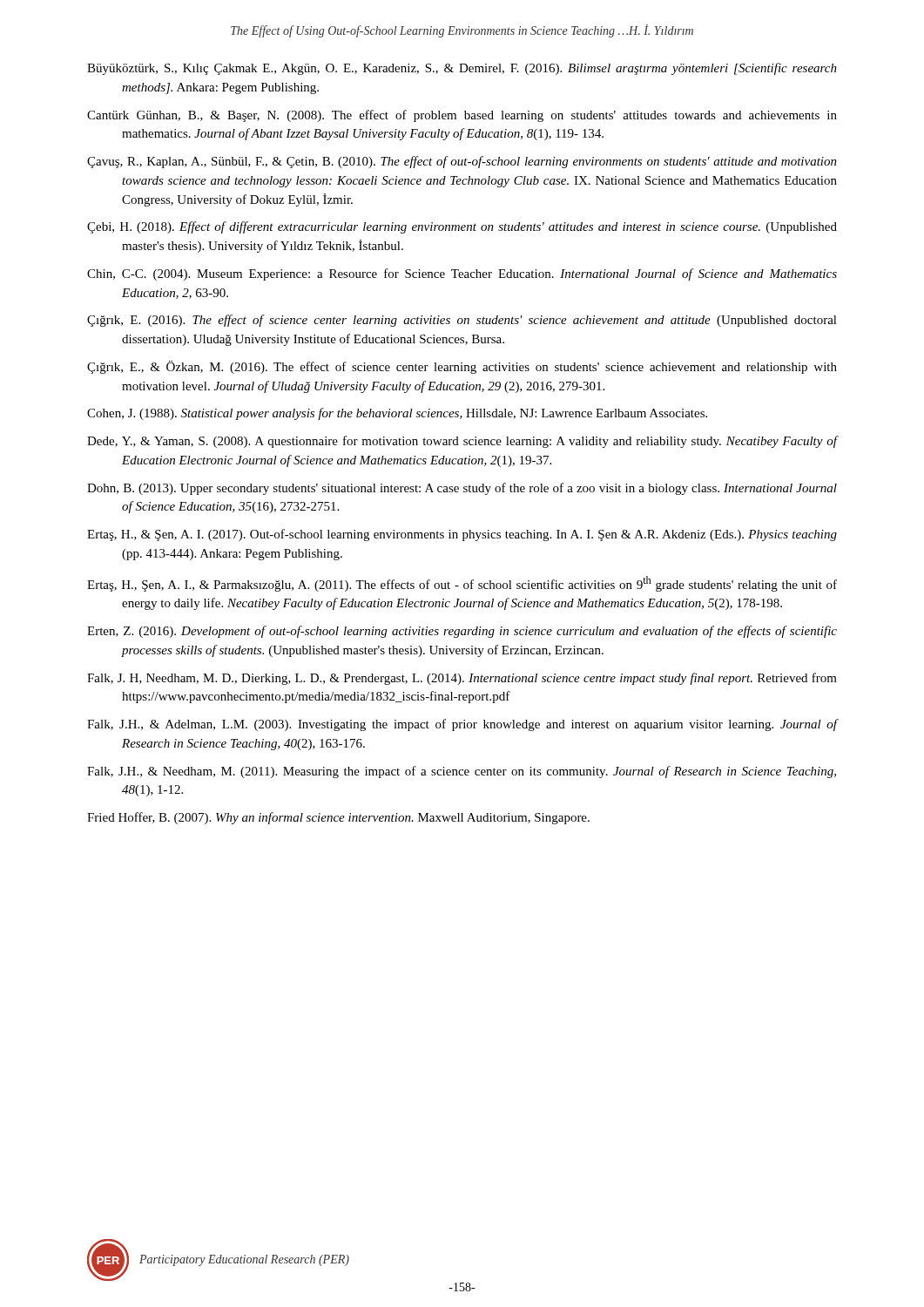Image resolution: width=924 pixels, height=1307 pixels.
Task: Find the block starting "Çığrık, E. (2016). The effect of"
Action: (462, 329)
